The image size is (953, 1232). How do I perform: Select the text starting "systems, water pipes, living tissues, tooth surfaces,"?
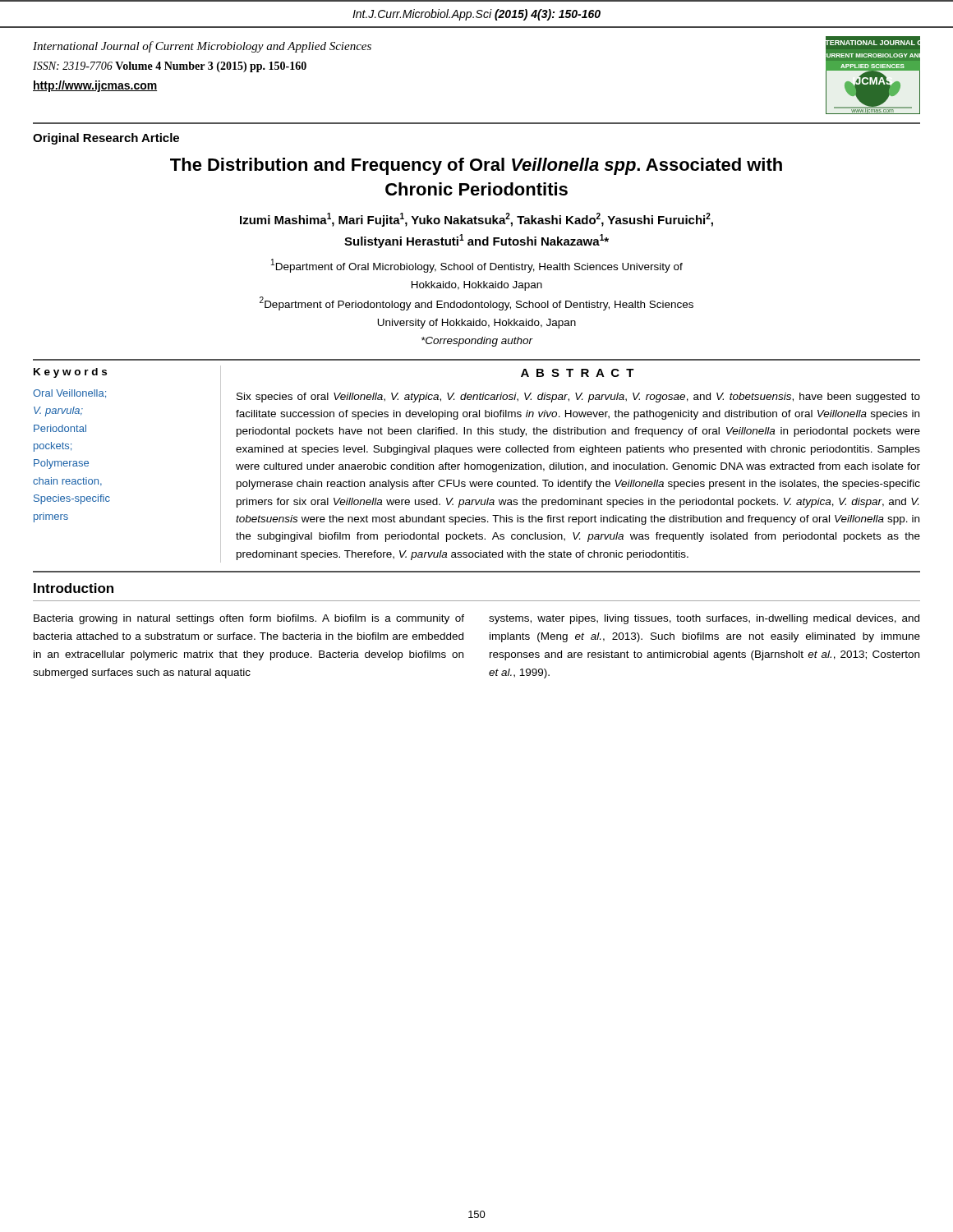(704, 645)
